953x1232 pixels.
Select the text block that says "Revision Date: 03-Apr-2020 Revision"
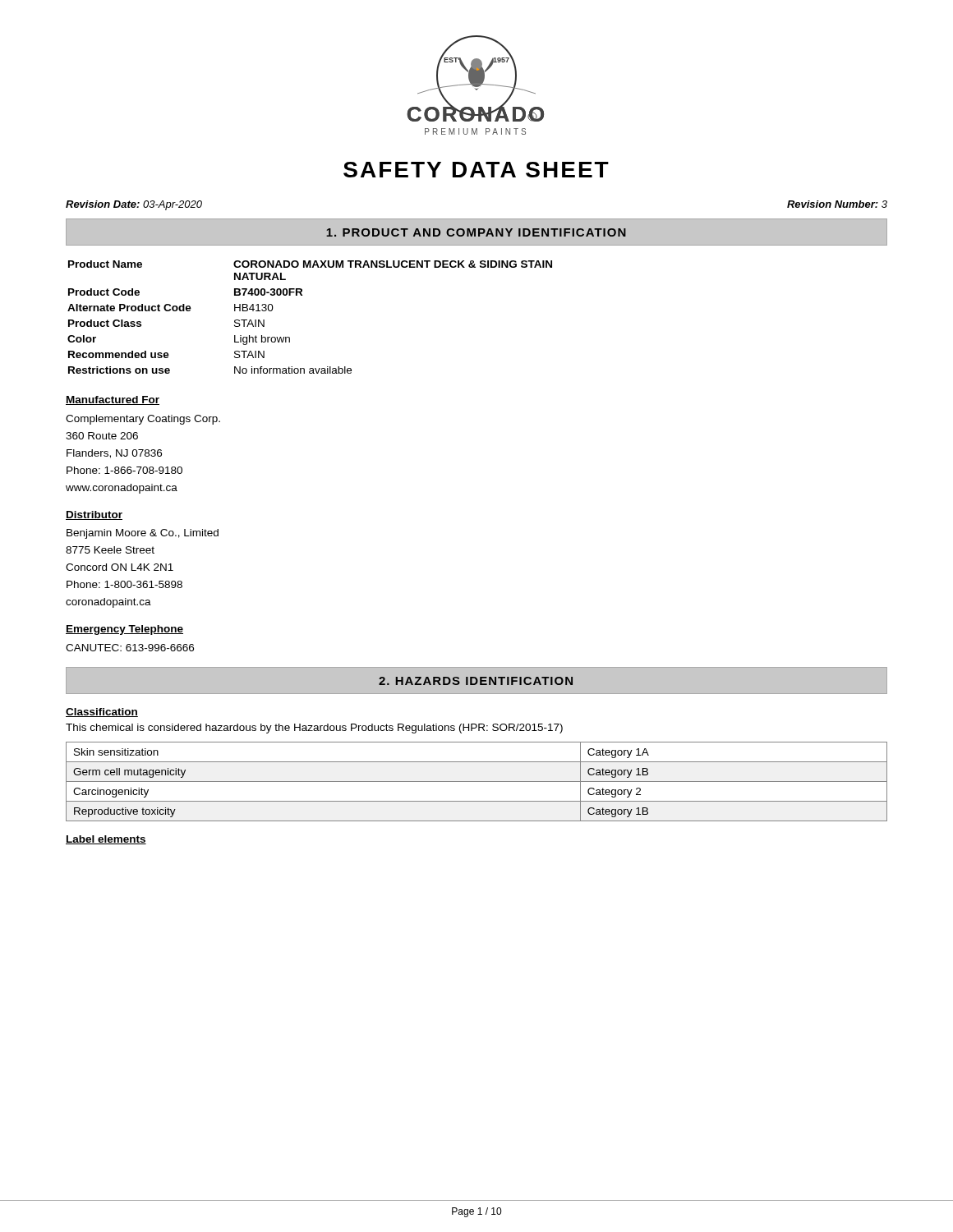click(134, 205)
